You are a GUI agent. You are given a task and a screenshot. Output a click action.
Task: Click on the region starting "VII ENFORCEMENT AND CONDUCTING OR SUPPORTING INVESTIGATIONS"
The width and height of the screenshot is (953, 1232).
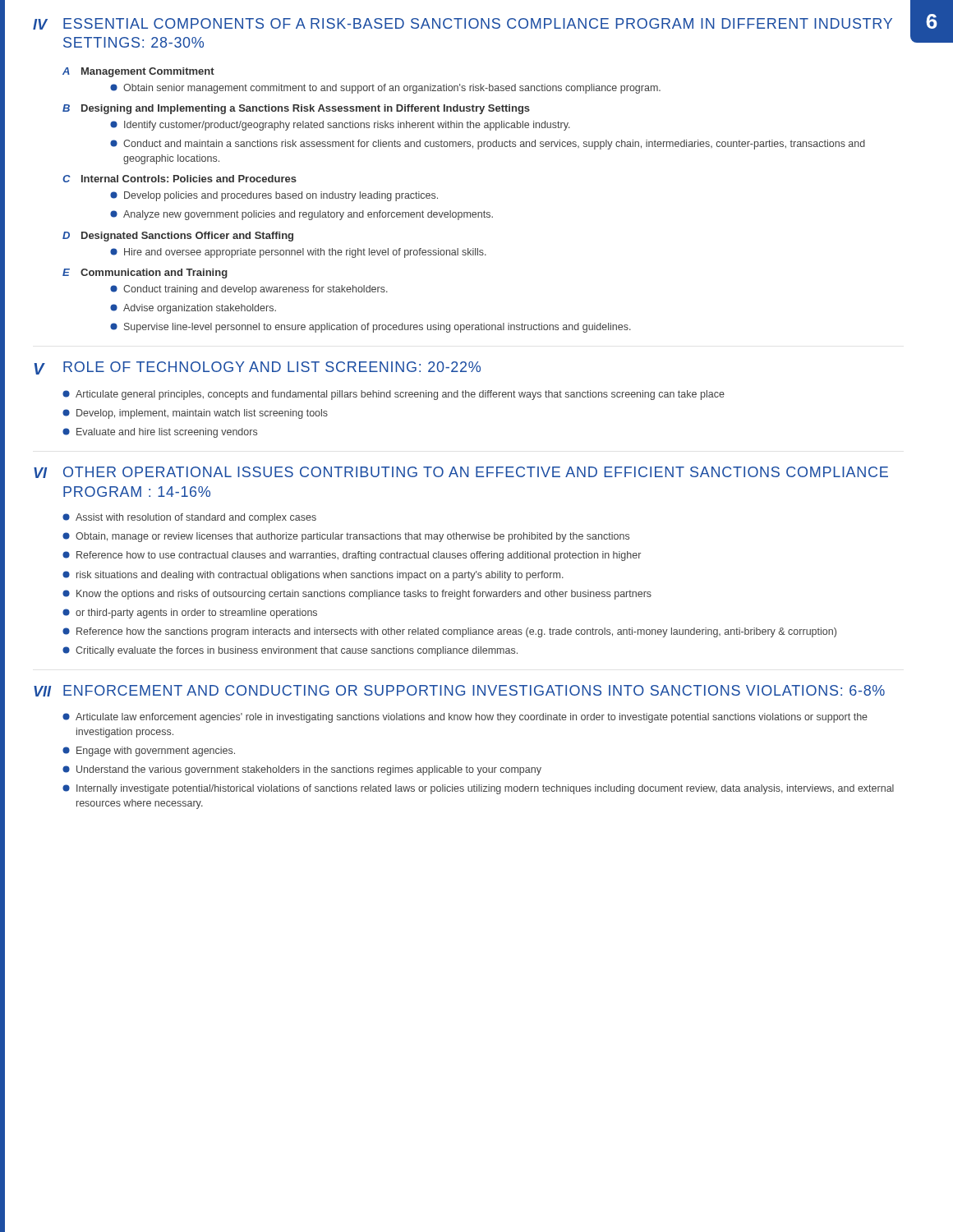click(459, 692)
